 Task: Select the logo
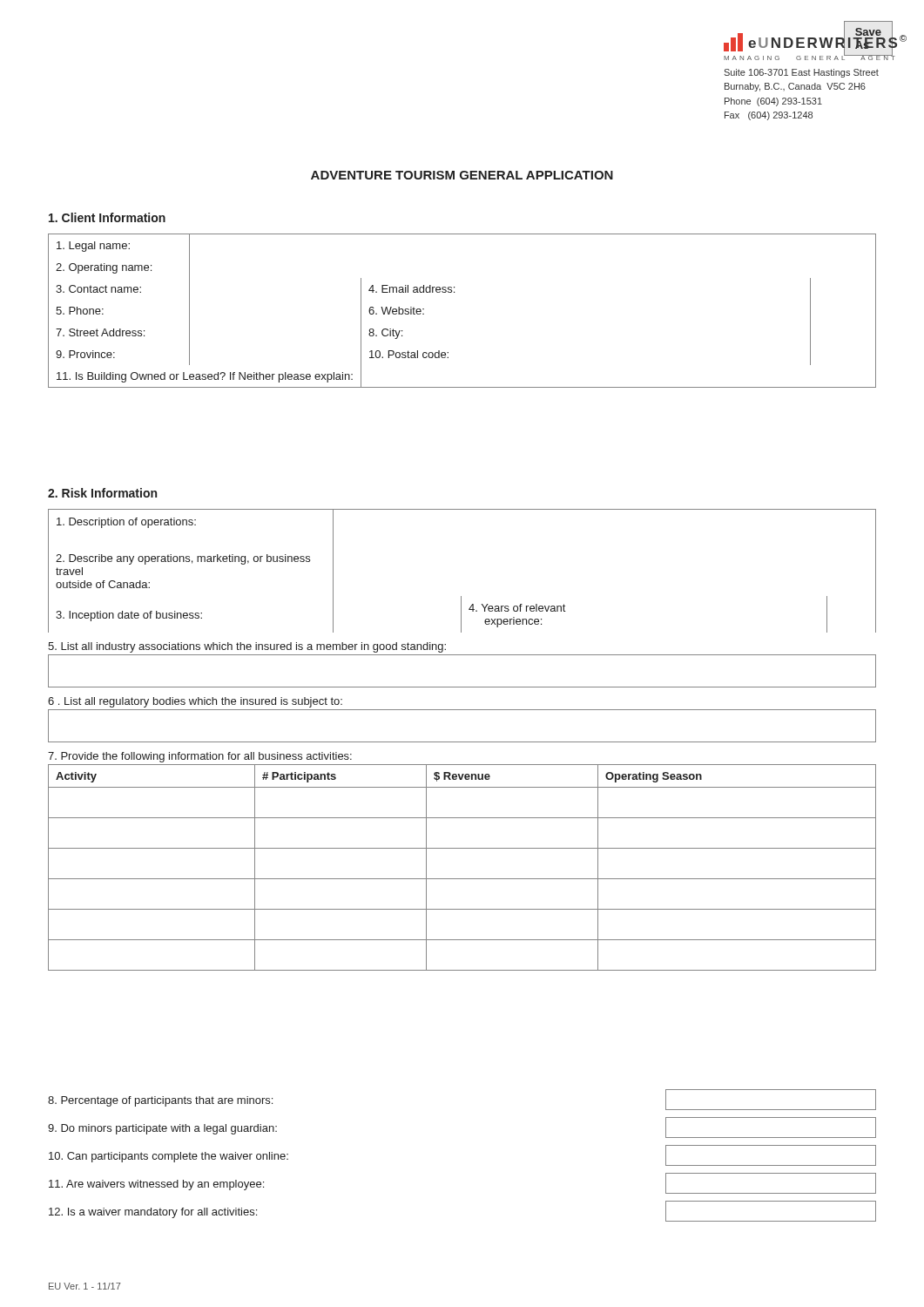coord(816,78)
